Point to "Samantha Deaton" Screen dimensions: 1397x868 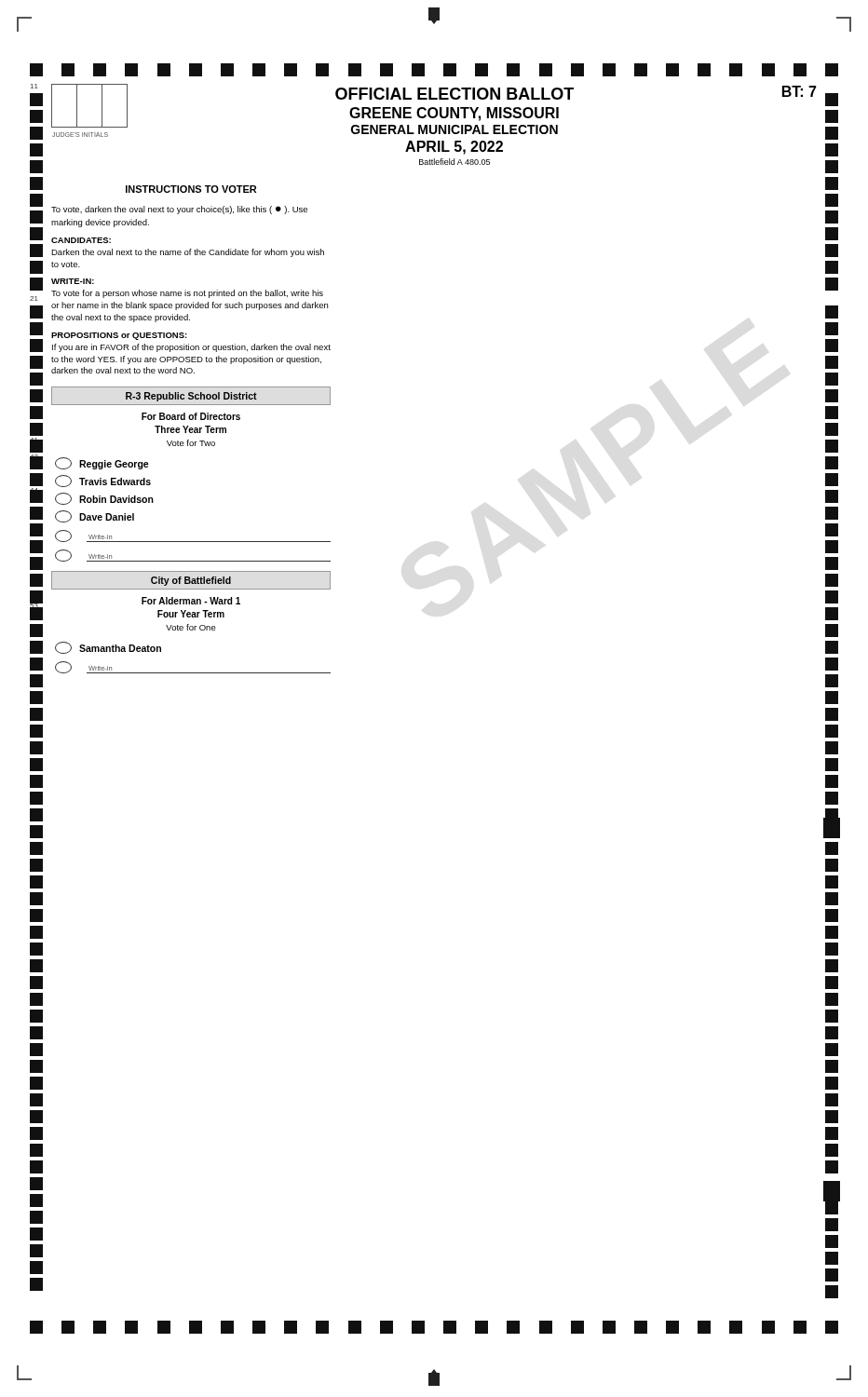(x=108, y=648)
